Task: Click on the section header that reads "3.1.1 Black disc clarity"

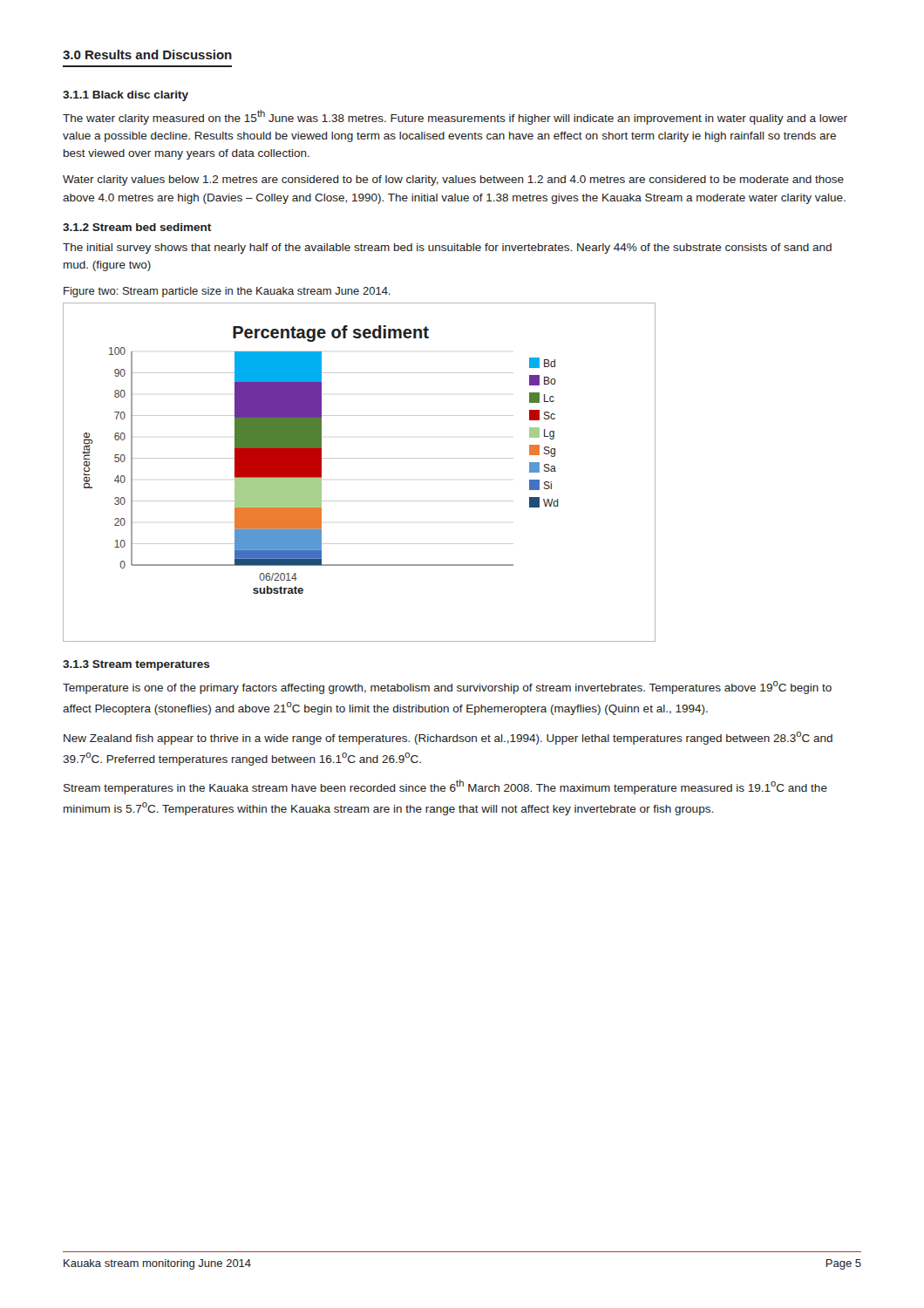Action: [x=126, y=95]
